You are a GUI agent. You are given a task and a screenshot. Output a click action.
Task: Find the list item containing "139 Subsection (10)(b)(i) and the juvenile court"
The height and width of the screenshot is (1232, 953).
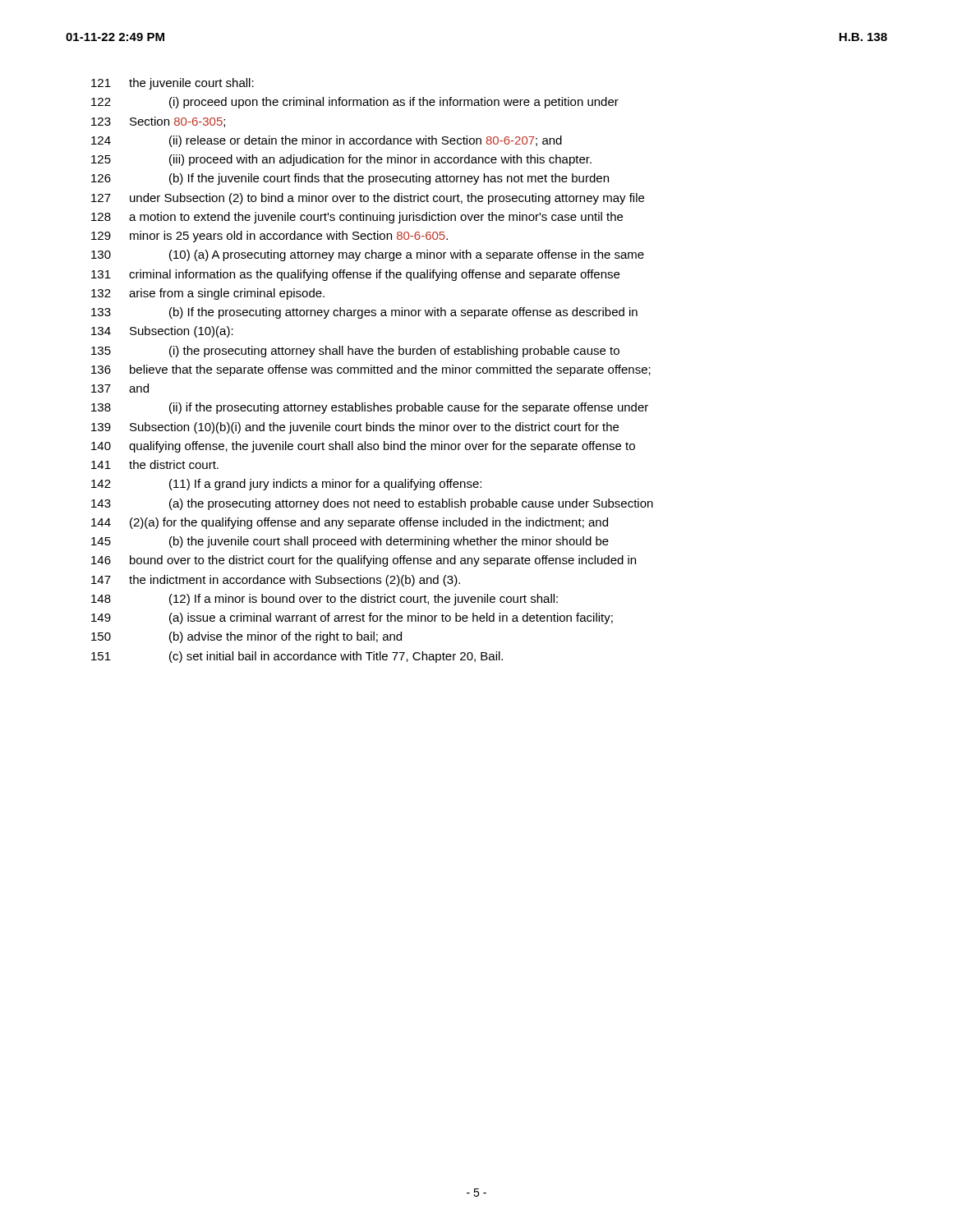(x=476, y=426)
